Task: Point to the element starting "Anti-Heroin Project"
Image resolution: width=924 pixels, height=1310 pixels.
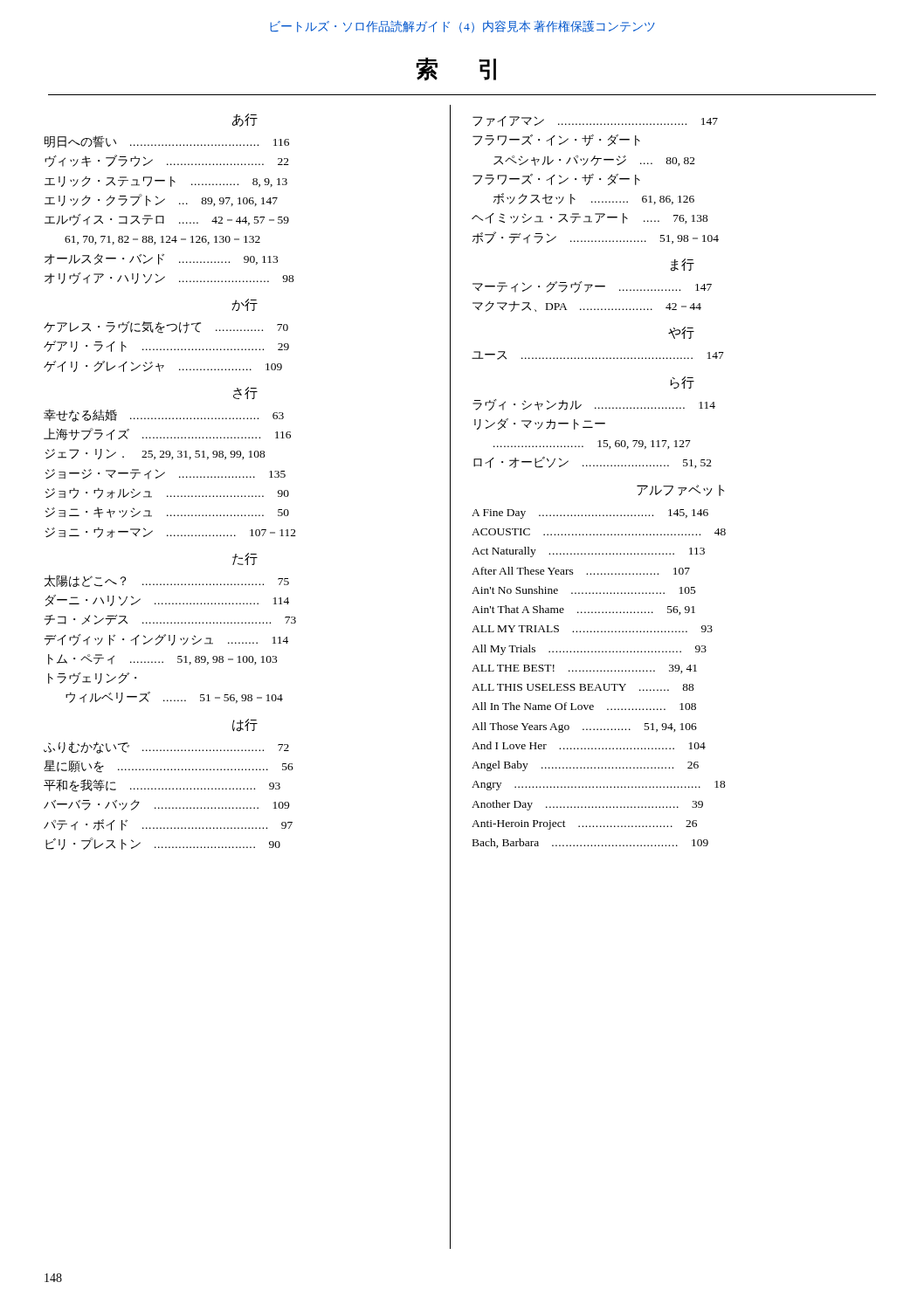Action: 584,823
